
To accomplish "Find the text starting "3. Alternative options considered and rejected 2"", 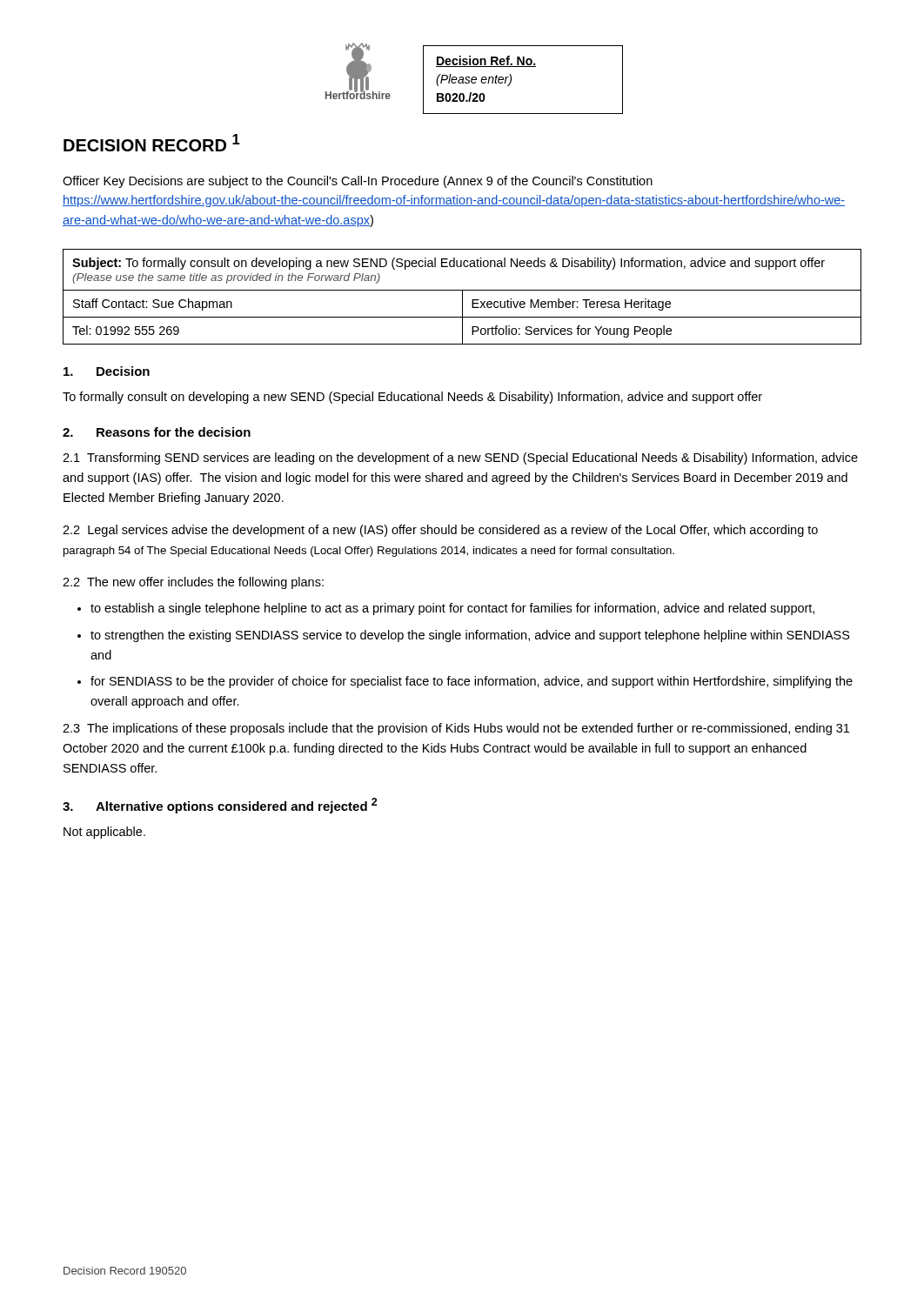I will point(220,805).
